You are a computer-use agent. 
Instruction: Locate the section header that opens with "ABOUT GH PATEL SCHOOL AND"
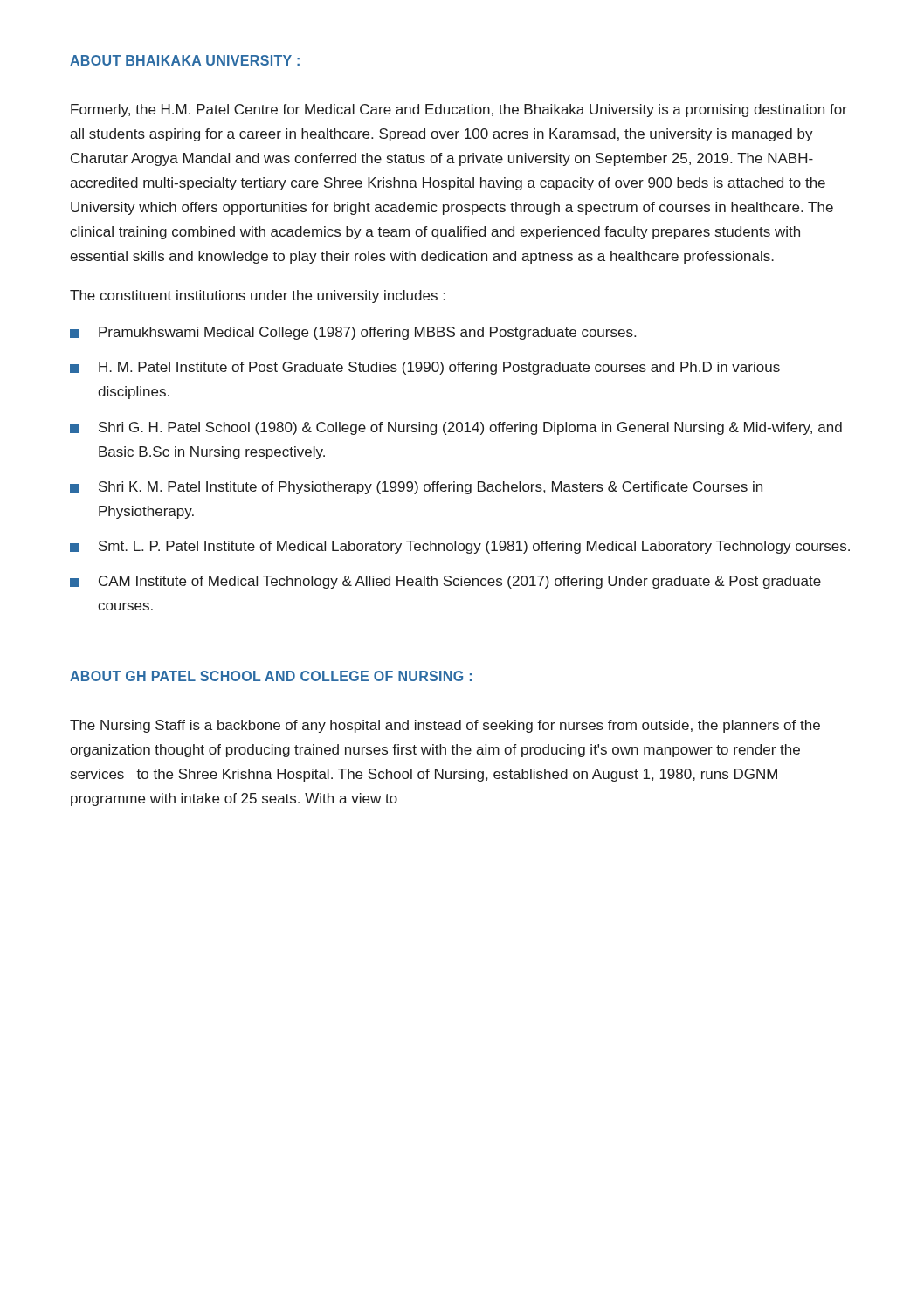[x=272, y=677]
